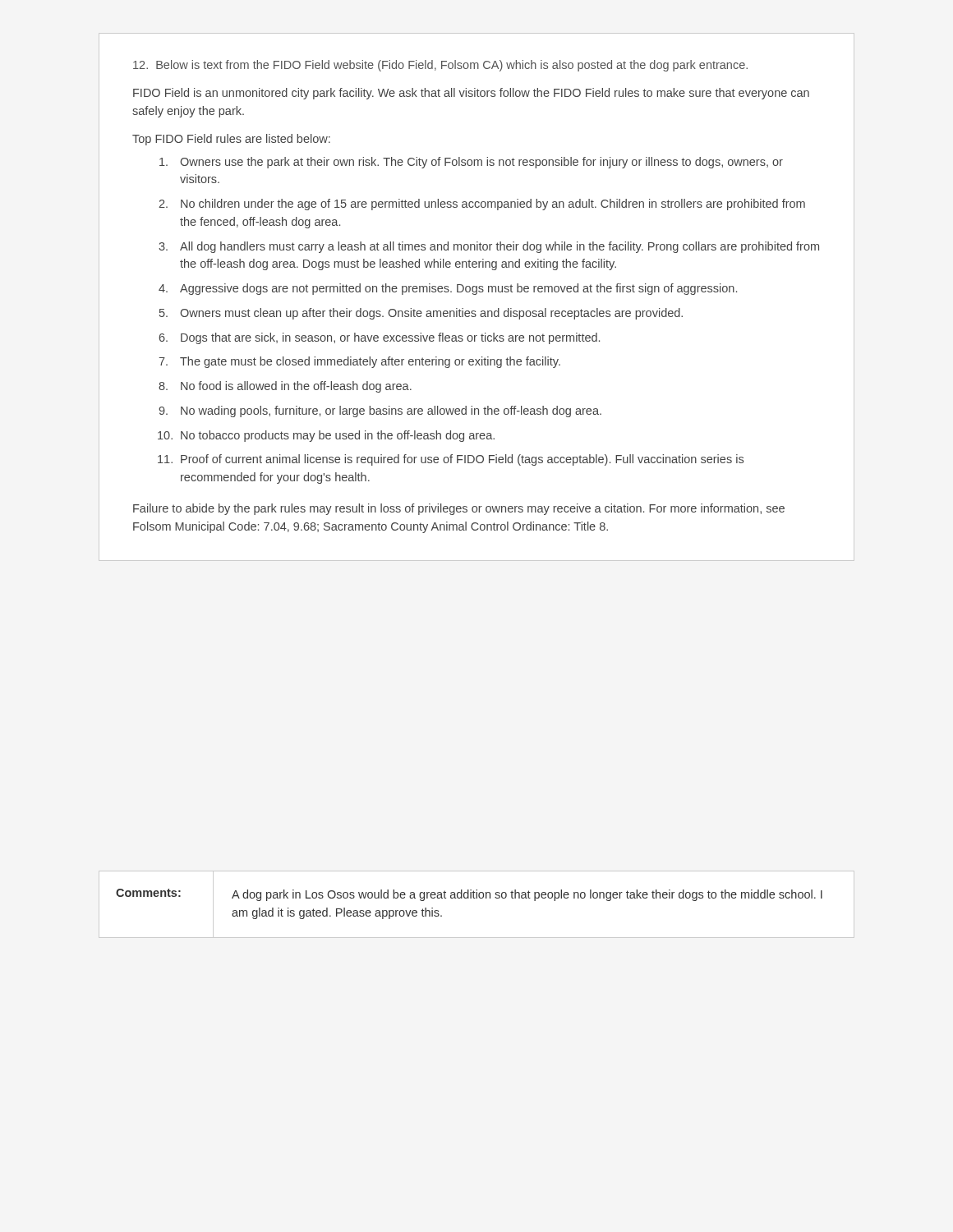This screenshot has width=953, height=1232.
Task: Find the list item that reads "Owners use the park at their own"
Action: tap(481, 169)
